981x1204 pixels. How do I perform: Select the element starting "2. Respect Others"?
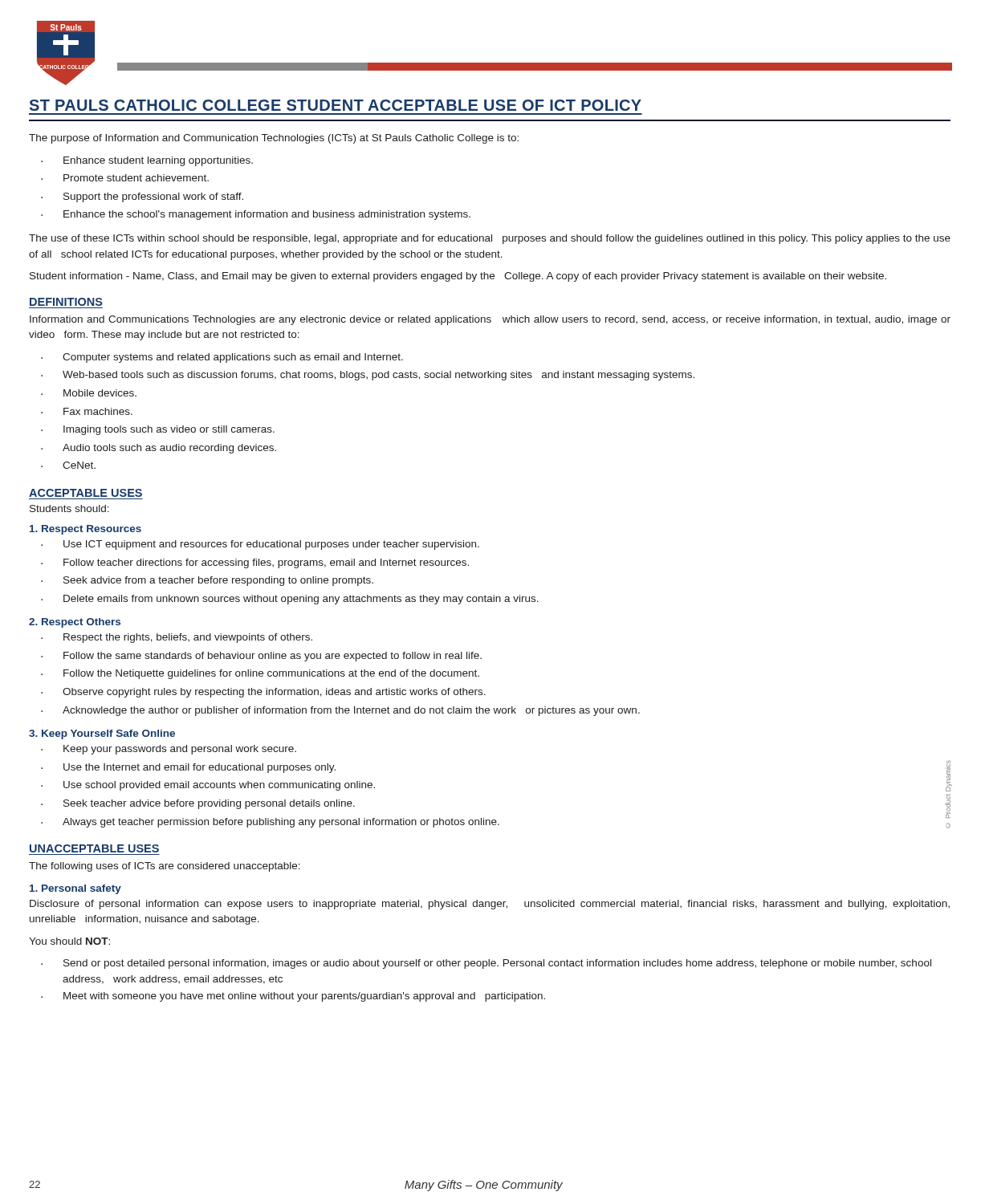(75, 622)
